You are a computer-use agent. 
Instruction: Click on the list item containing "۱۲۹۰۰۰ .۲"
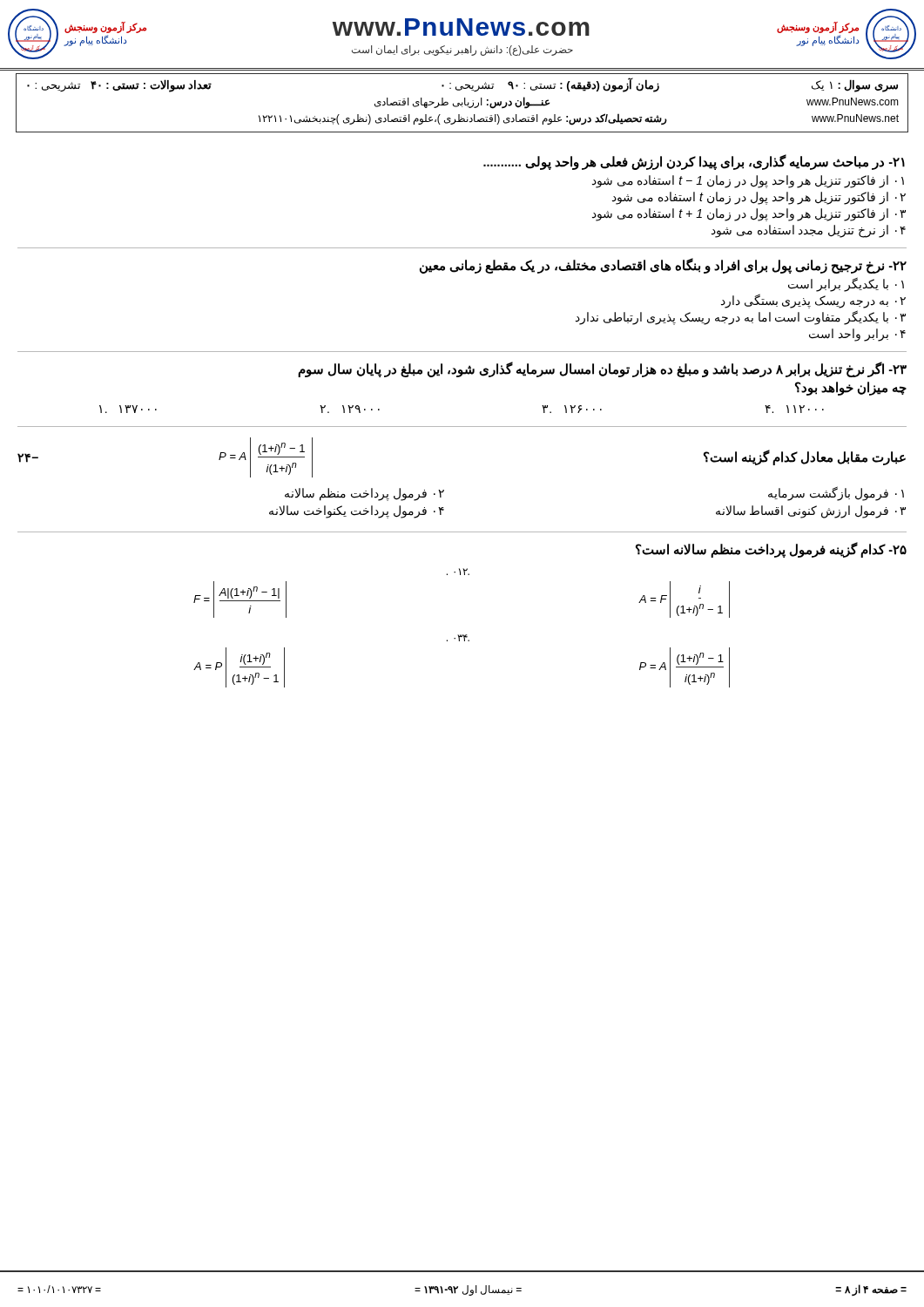[351, 409]
